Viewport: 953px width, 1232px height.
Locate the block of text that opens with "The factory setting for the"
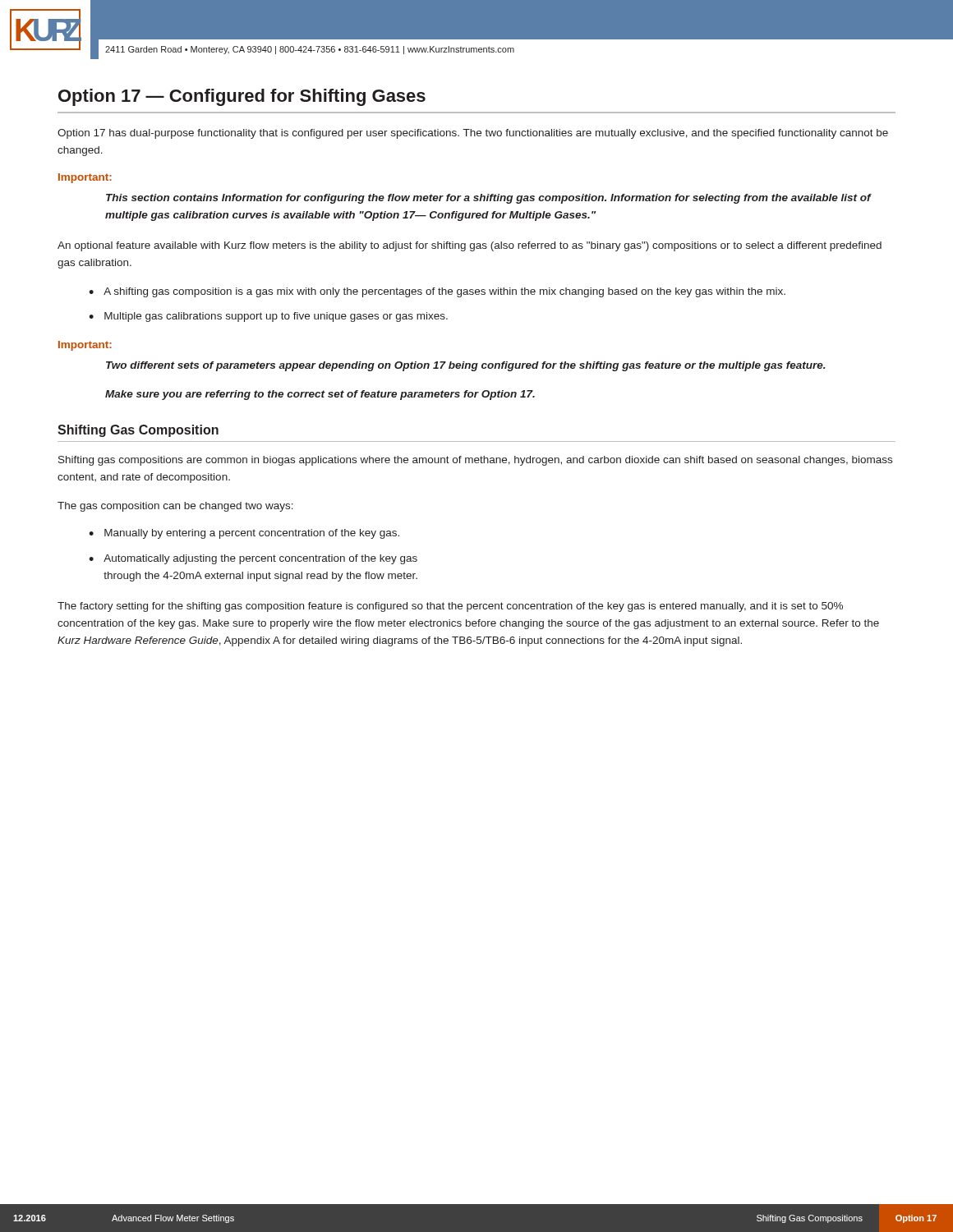[468, 623]
